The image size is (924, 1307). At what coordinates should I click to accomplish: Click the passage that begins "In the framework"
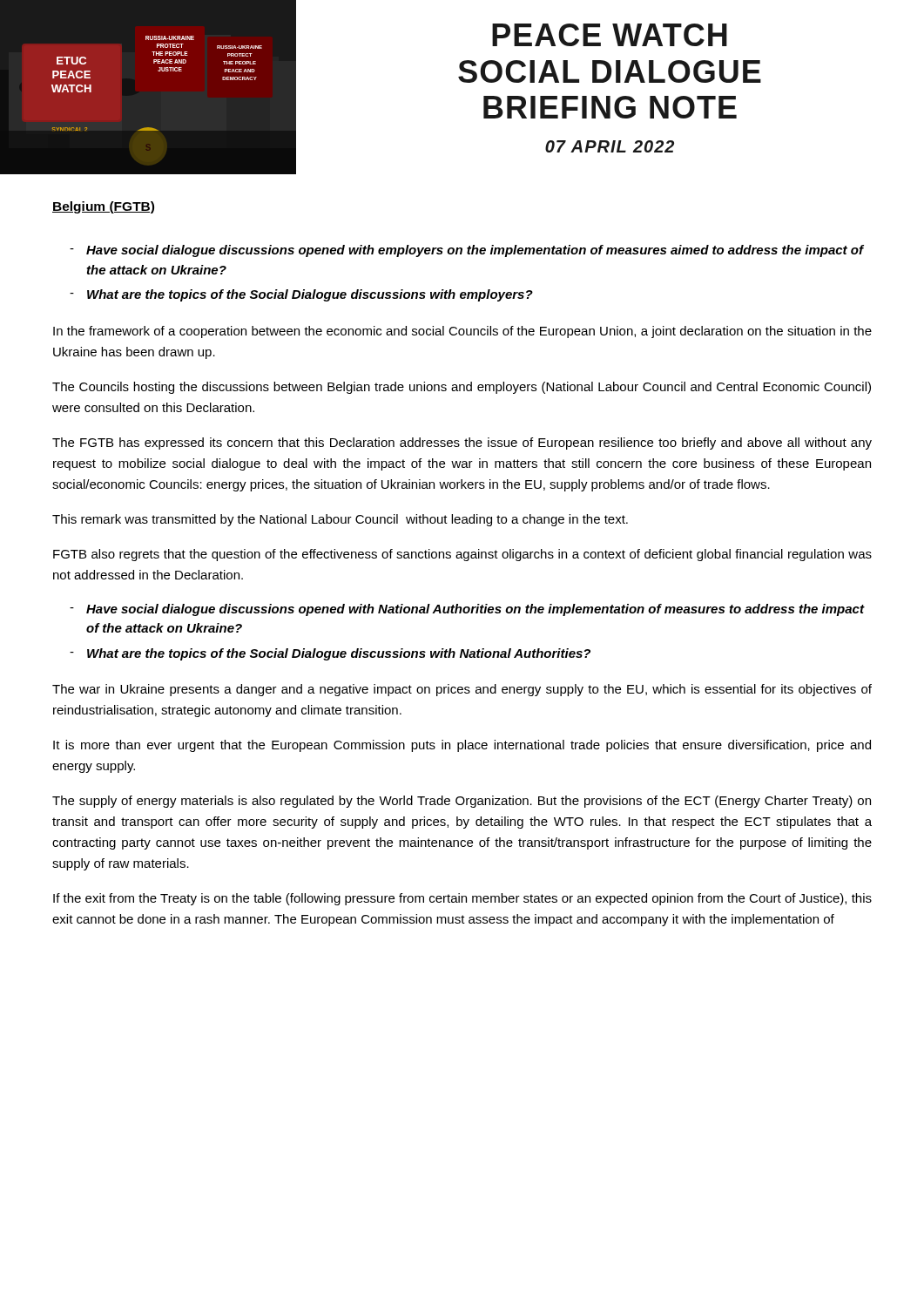[x=462, y=341]
